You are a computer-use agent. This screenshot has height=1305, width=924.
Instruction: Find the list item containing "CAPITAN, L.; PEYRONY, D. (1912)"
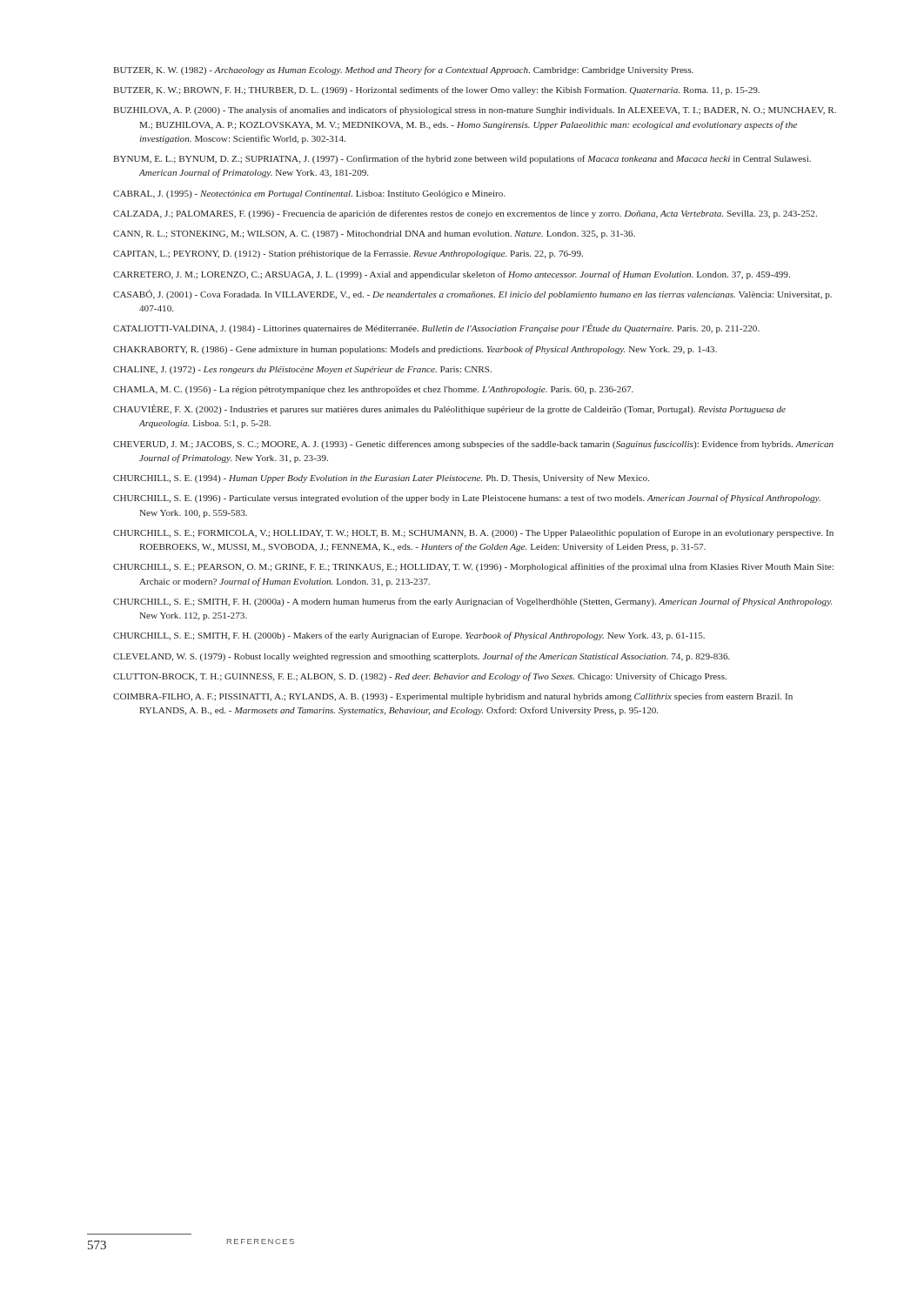(348, 253)
